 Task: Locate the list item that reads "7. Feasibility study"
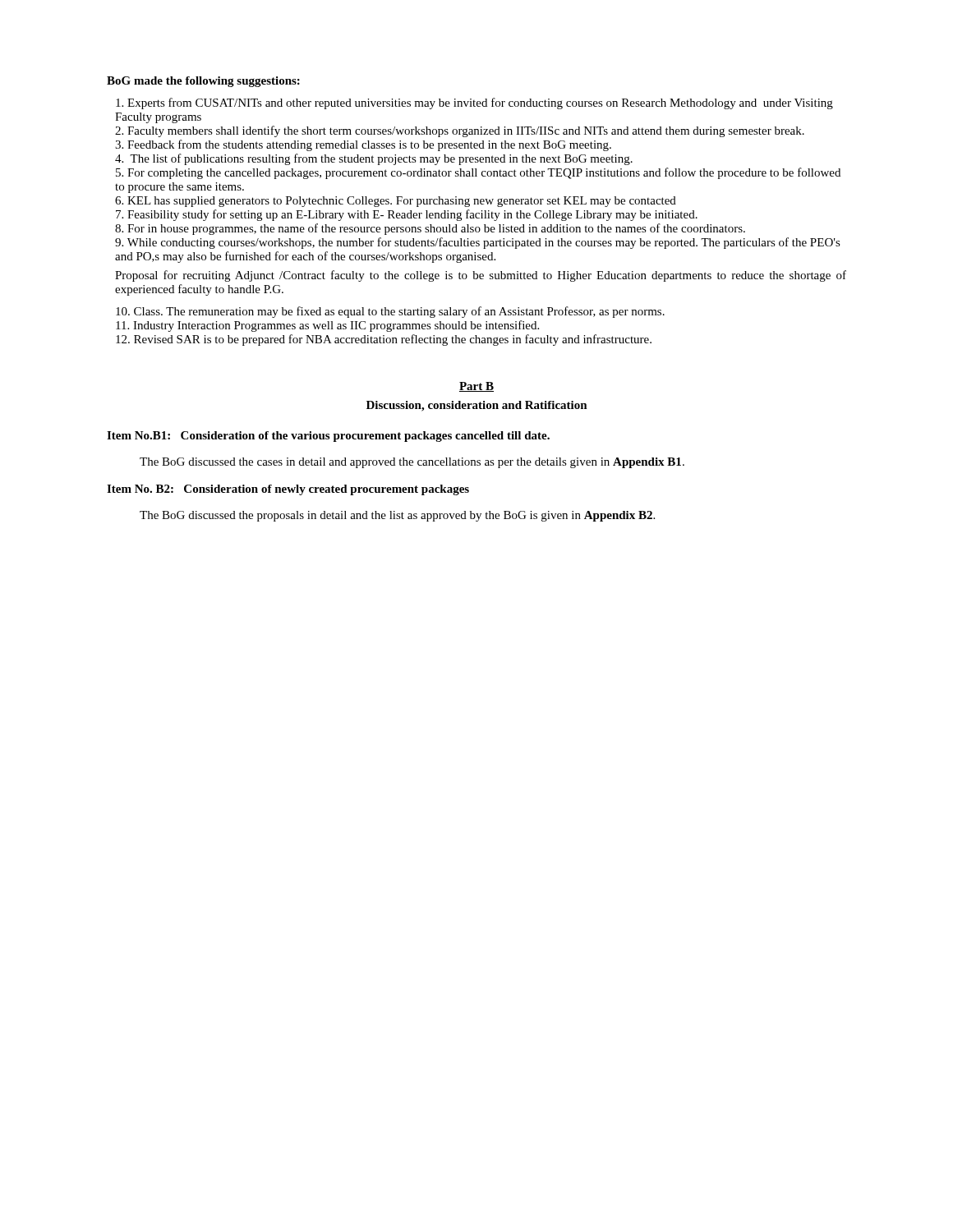[481, 215]
